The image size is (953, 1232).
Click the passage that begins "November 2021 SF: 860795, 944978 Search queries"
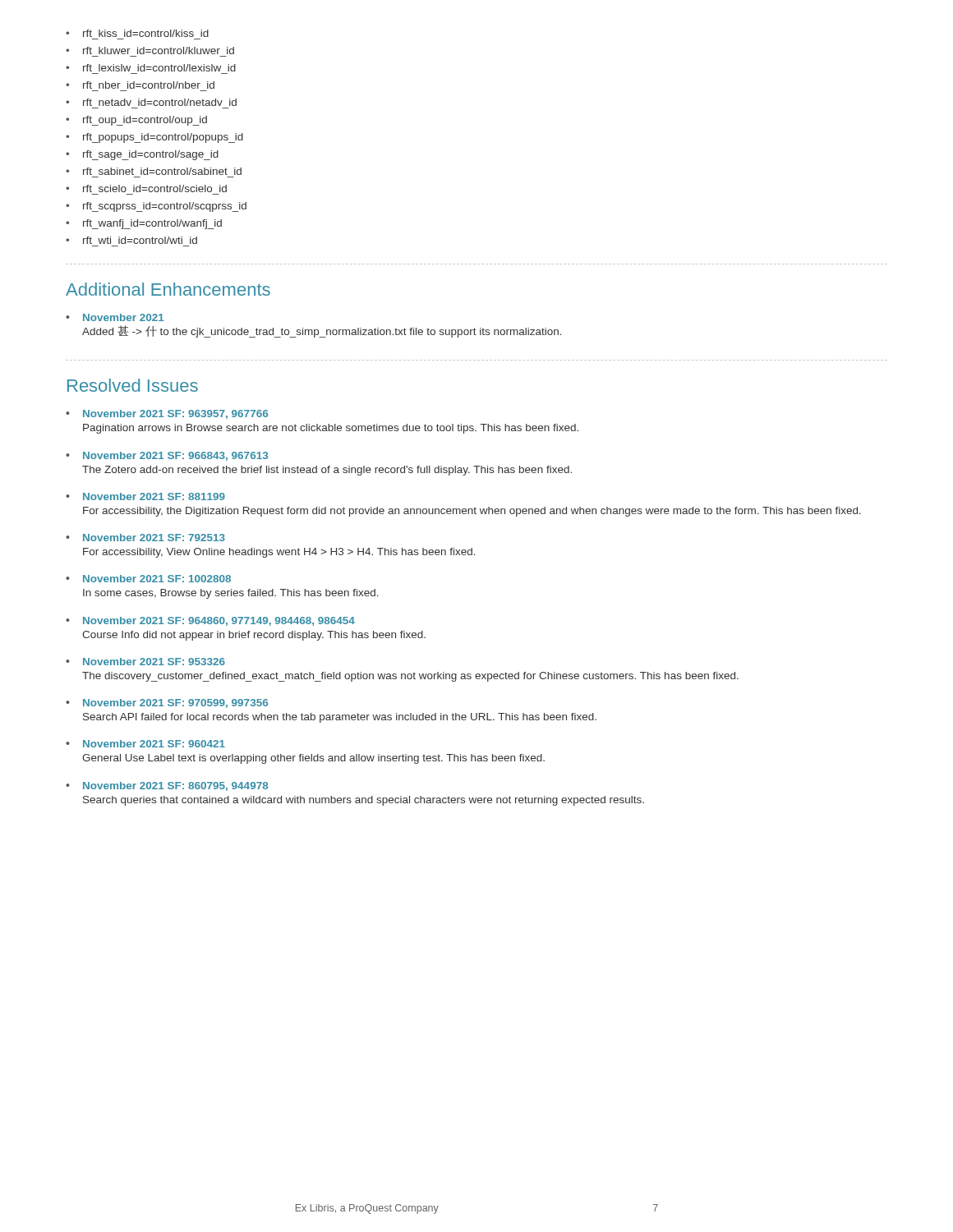point(364,792)
